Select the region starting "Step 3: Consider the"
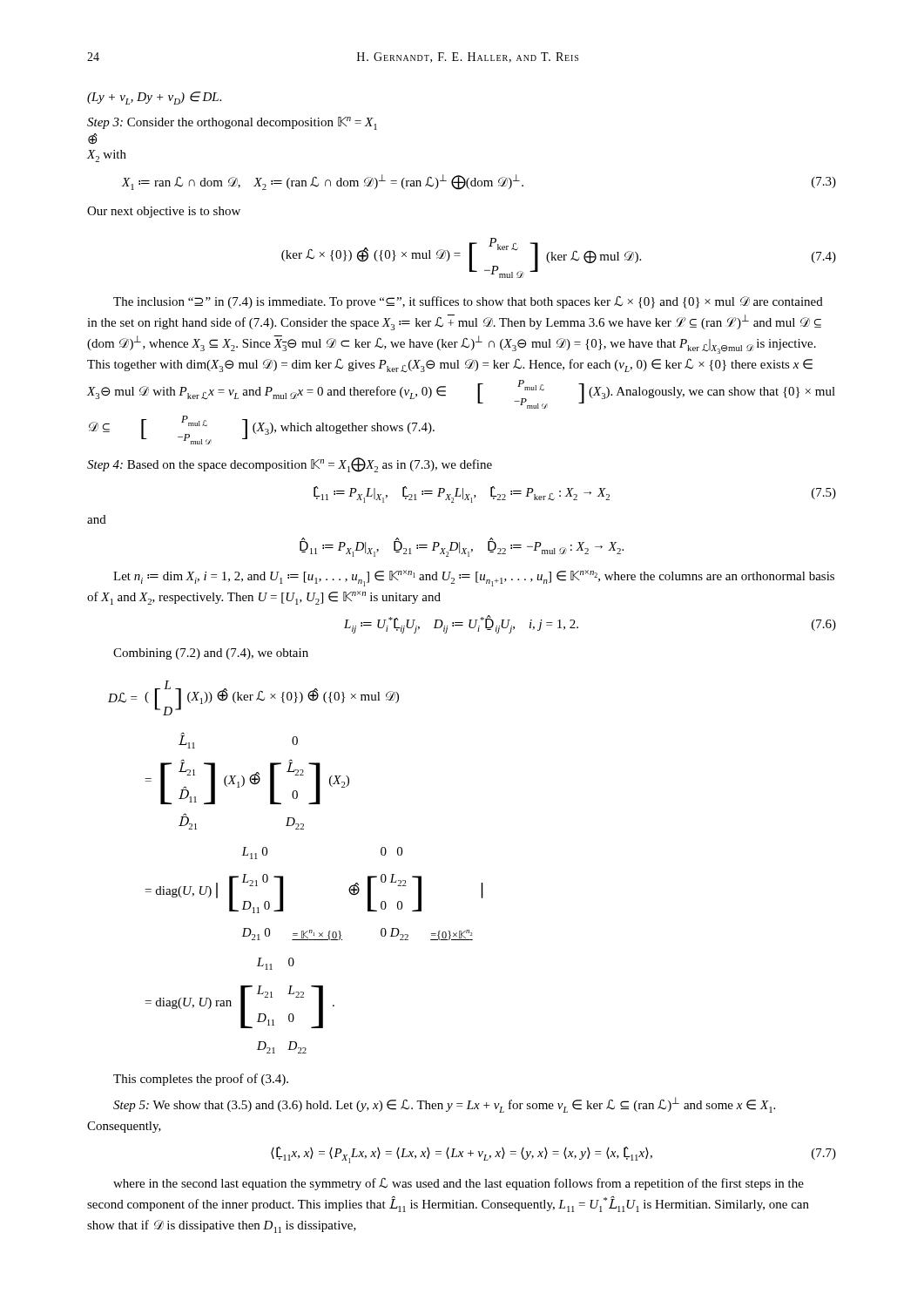The width and height of the screenshot is (924, 1307). click(232, 123)
